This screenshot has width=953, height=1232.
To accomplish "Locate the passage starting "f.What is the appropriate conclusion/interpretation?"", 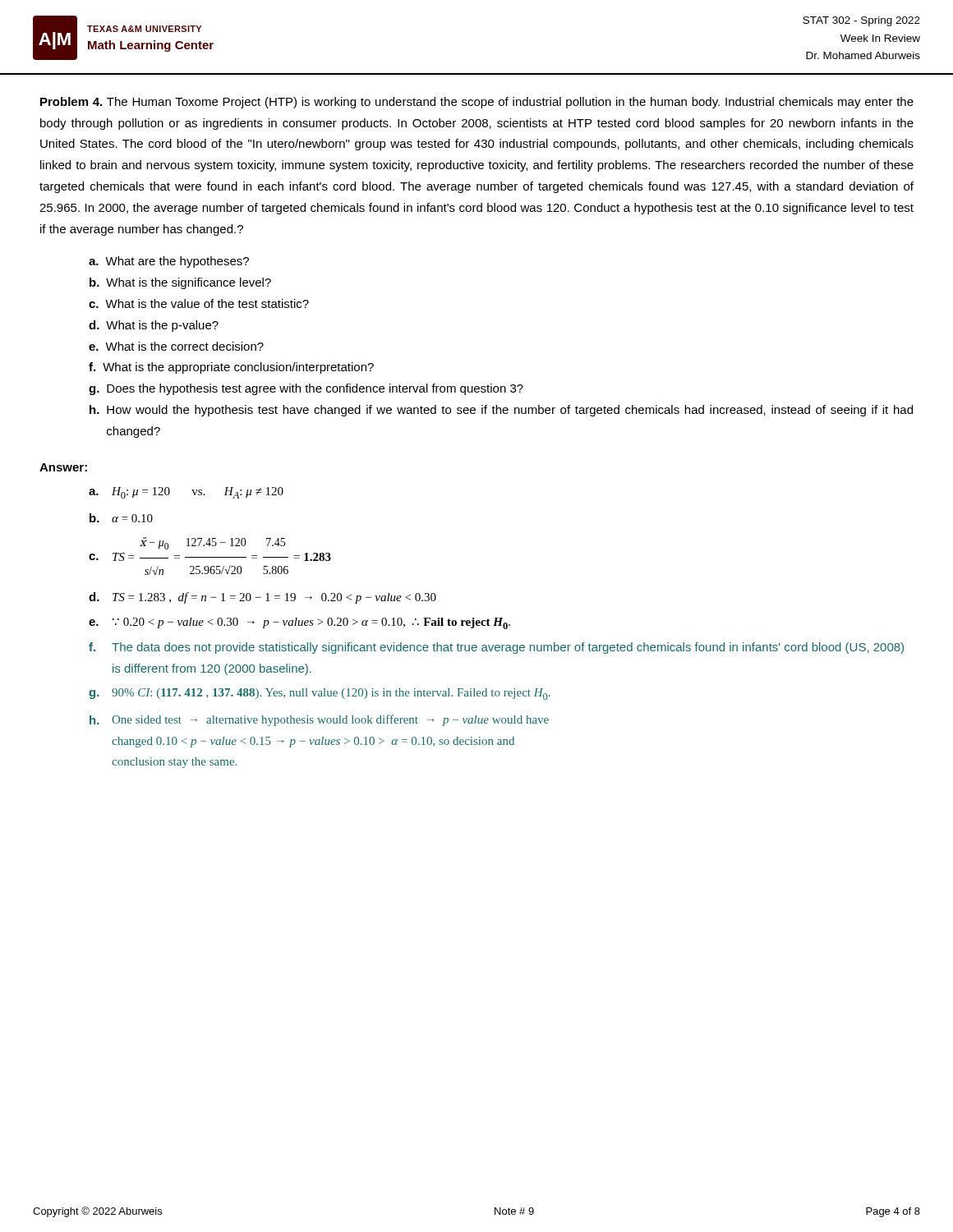I will click(x=231, y=367).
